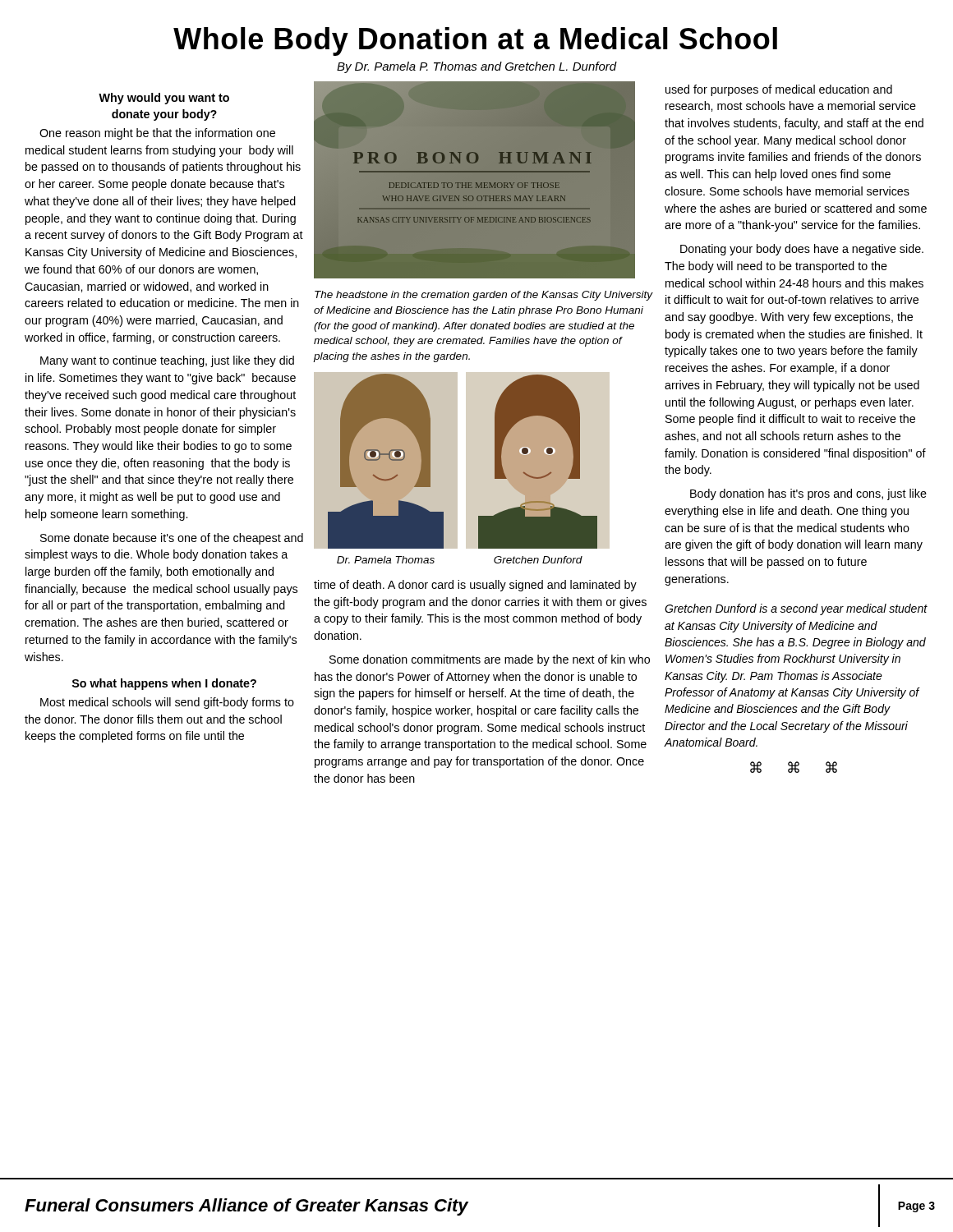Point to the block beginning "Gretchen Dunford is a second year medical student"
The width and height of the screenshot is (953, 1232).
click(796, 676)
